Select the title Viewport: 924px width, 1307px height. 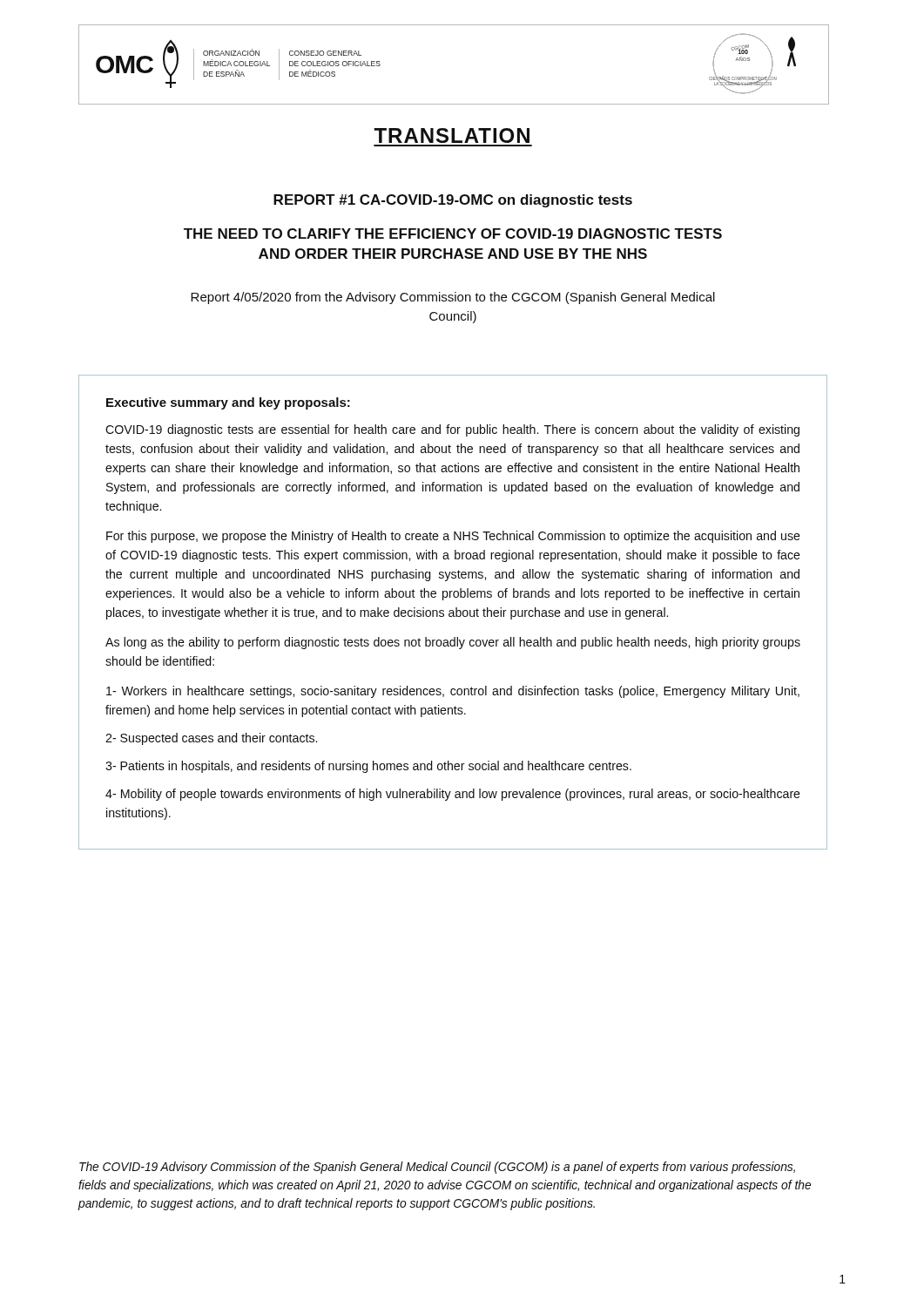[453, 136]
